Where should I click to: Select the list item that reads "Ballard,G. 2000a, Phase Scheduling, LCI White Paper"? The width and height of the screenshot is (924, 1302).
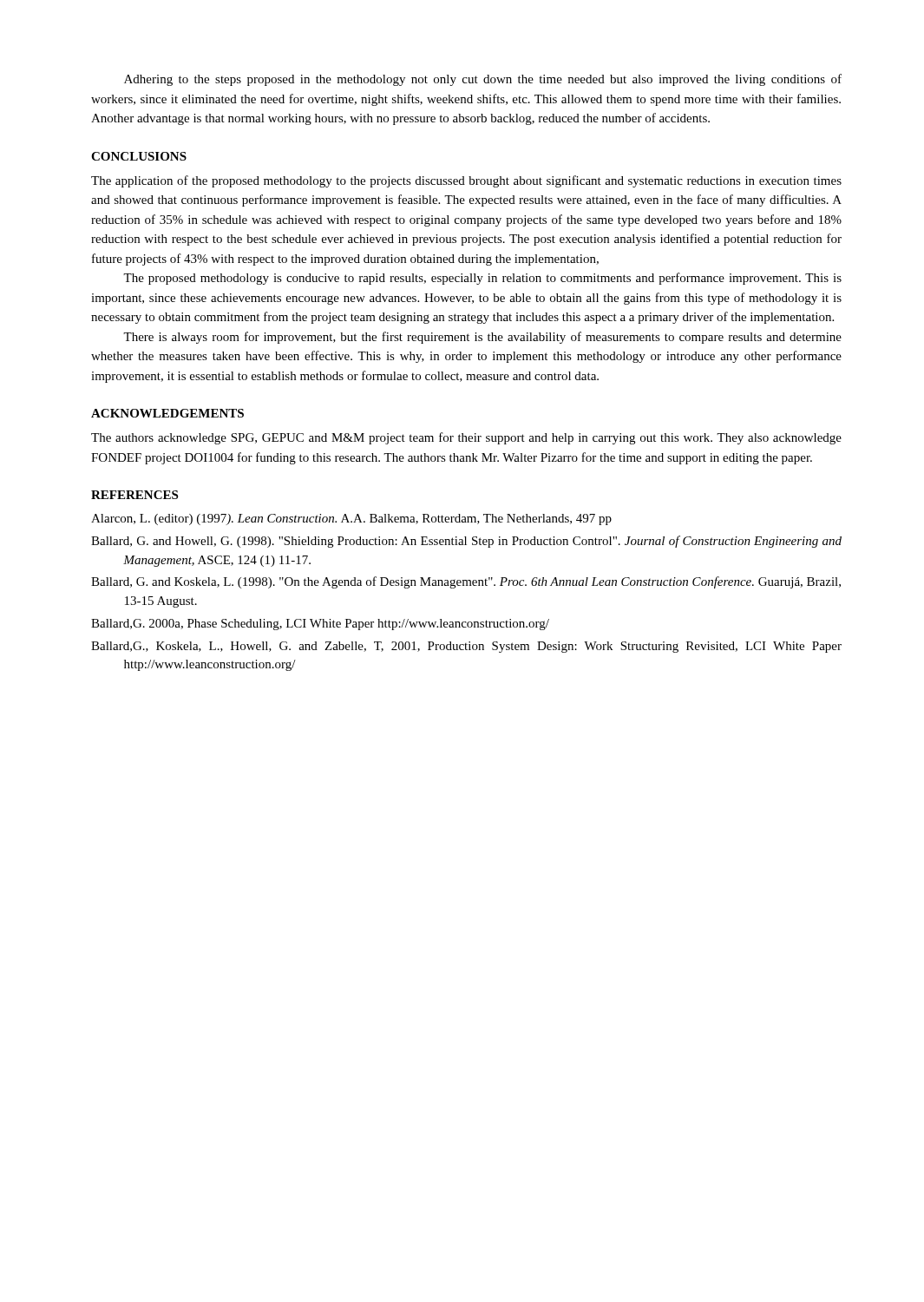tap(320, 623)
